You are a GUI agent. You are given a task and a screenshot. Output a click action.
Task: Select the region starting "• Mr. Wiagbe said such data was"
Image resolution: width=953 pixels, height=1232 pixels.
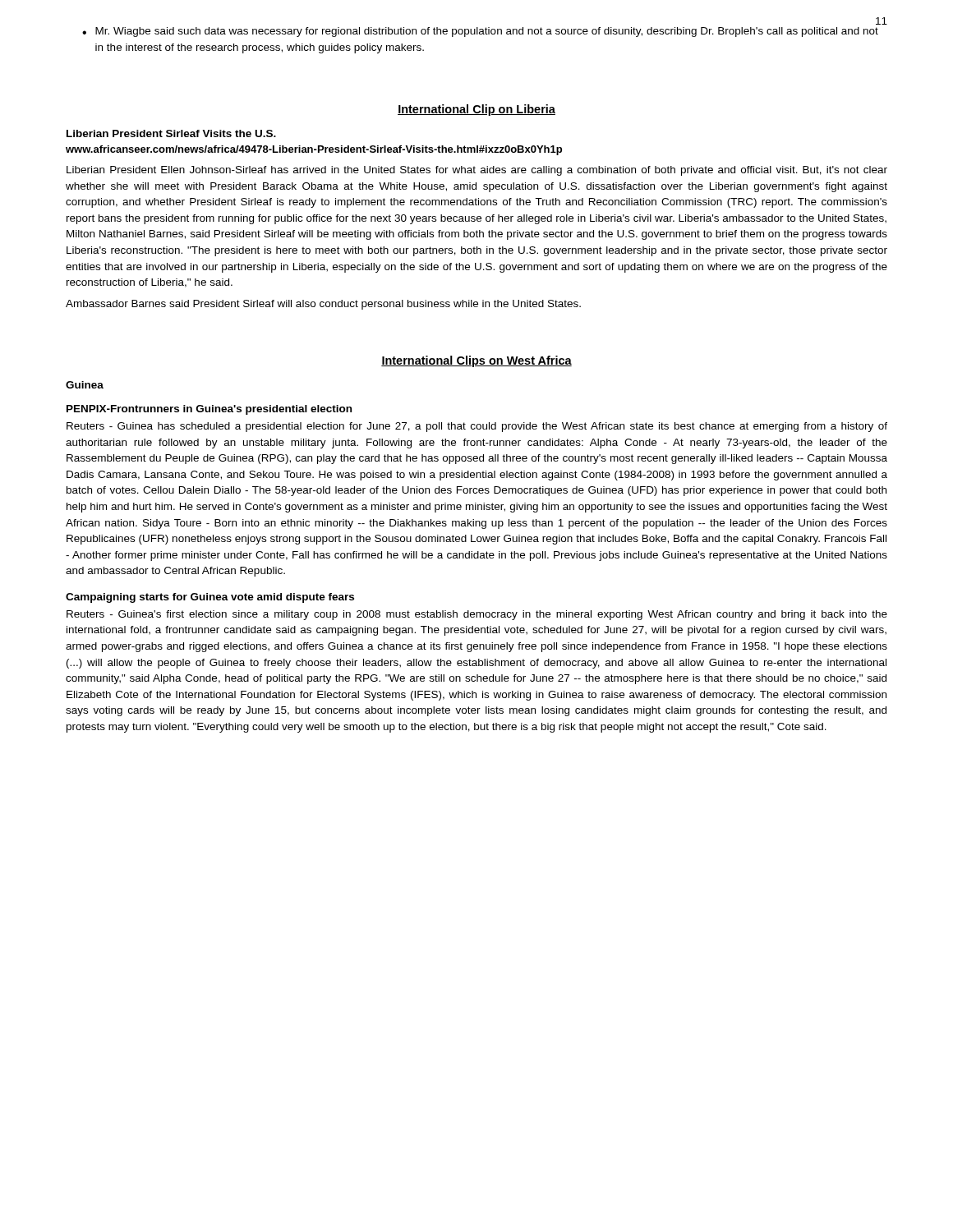pyautogui.click(x=485, y=39)
